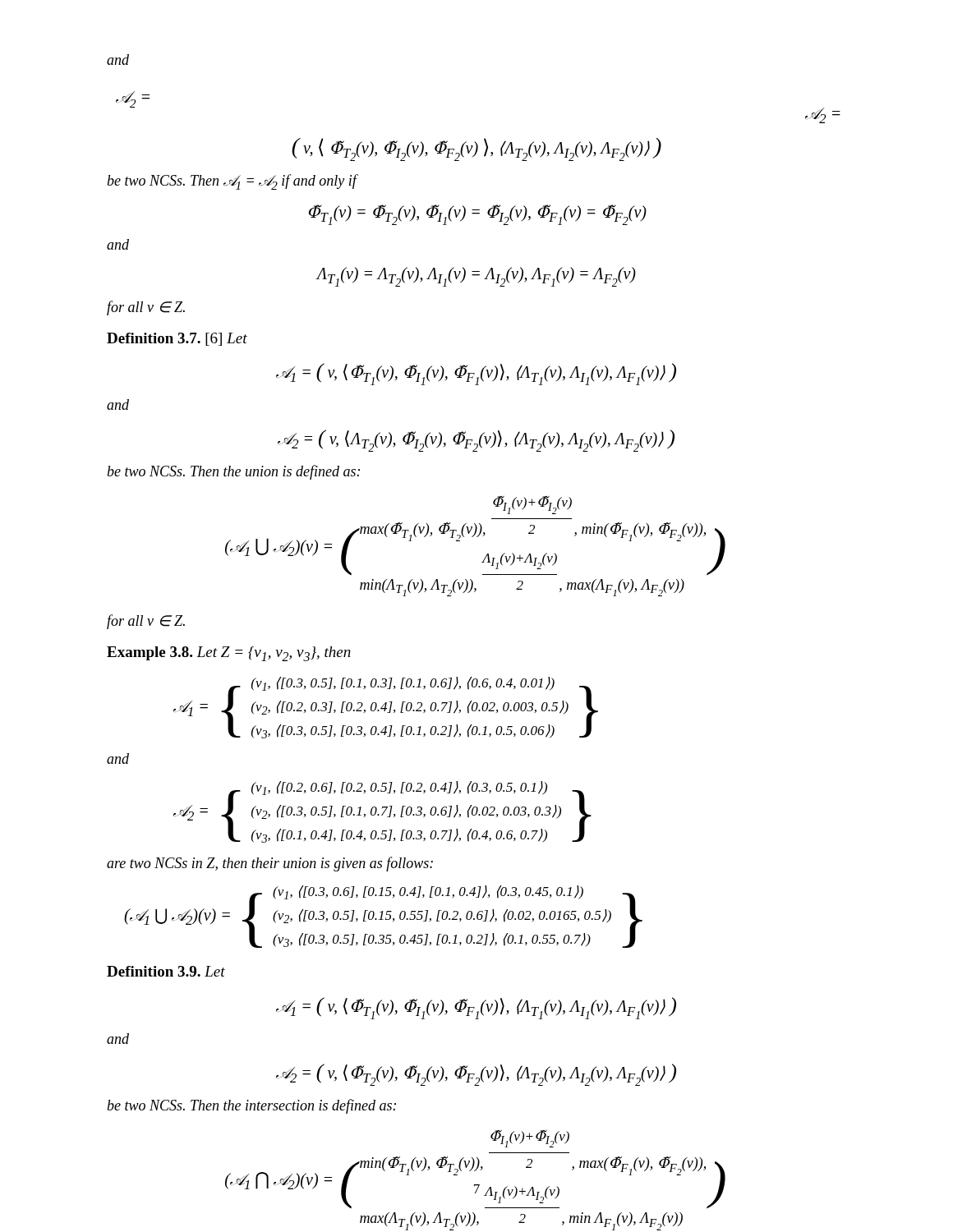Find the text block starting "Φ̃T1(v) = Φ̃T2(v), Φ̃I1(v) = Φ̃I2(v), Φ̃F1(v) ="
The width and height of the screenshot is (953, 1232).
click(476, 216)
